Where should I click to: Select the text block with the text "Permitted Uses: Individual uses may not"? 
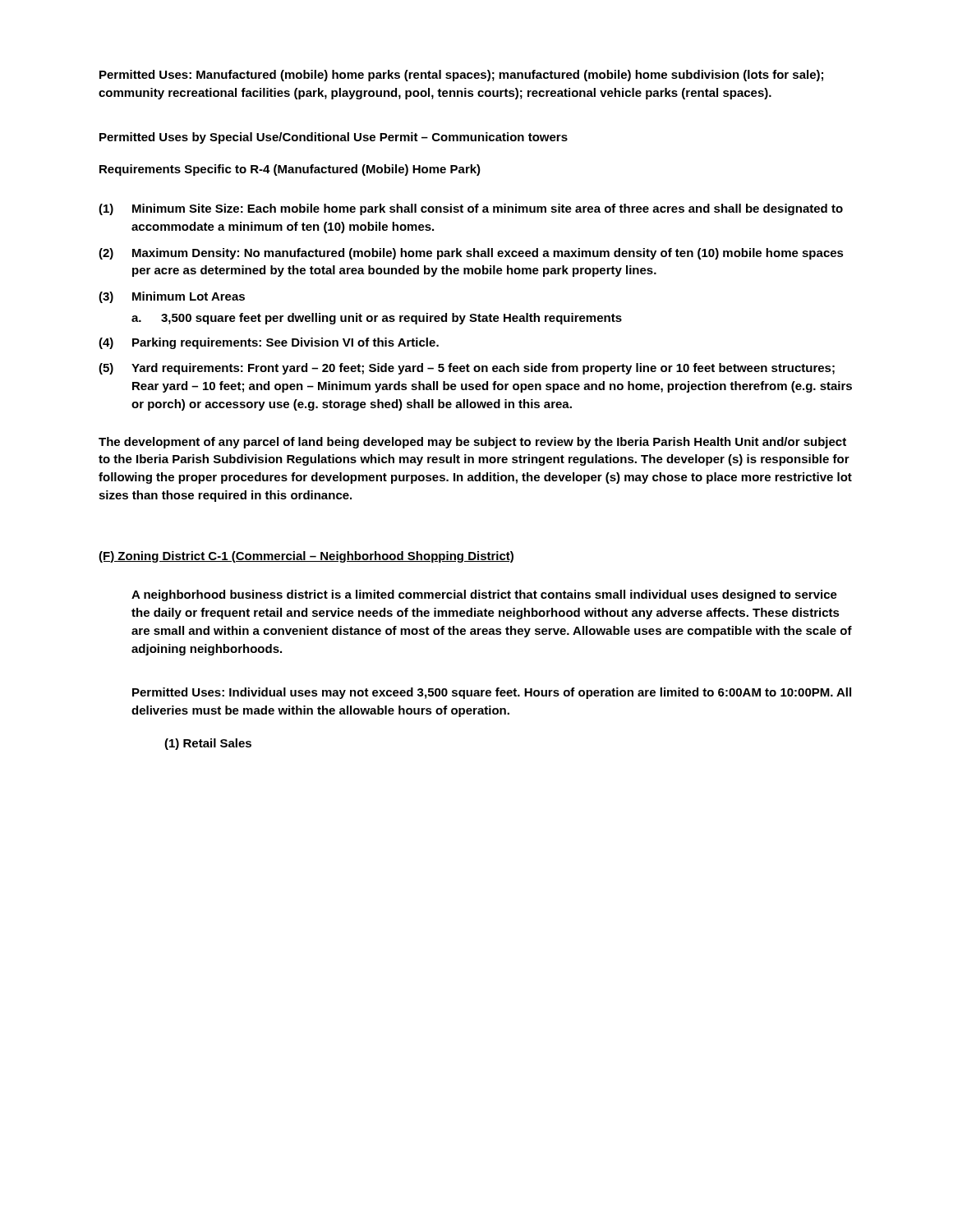click(x=492, y=701)
